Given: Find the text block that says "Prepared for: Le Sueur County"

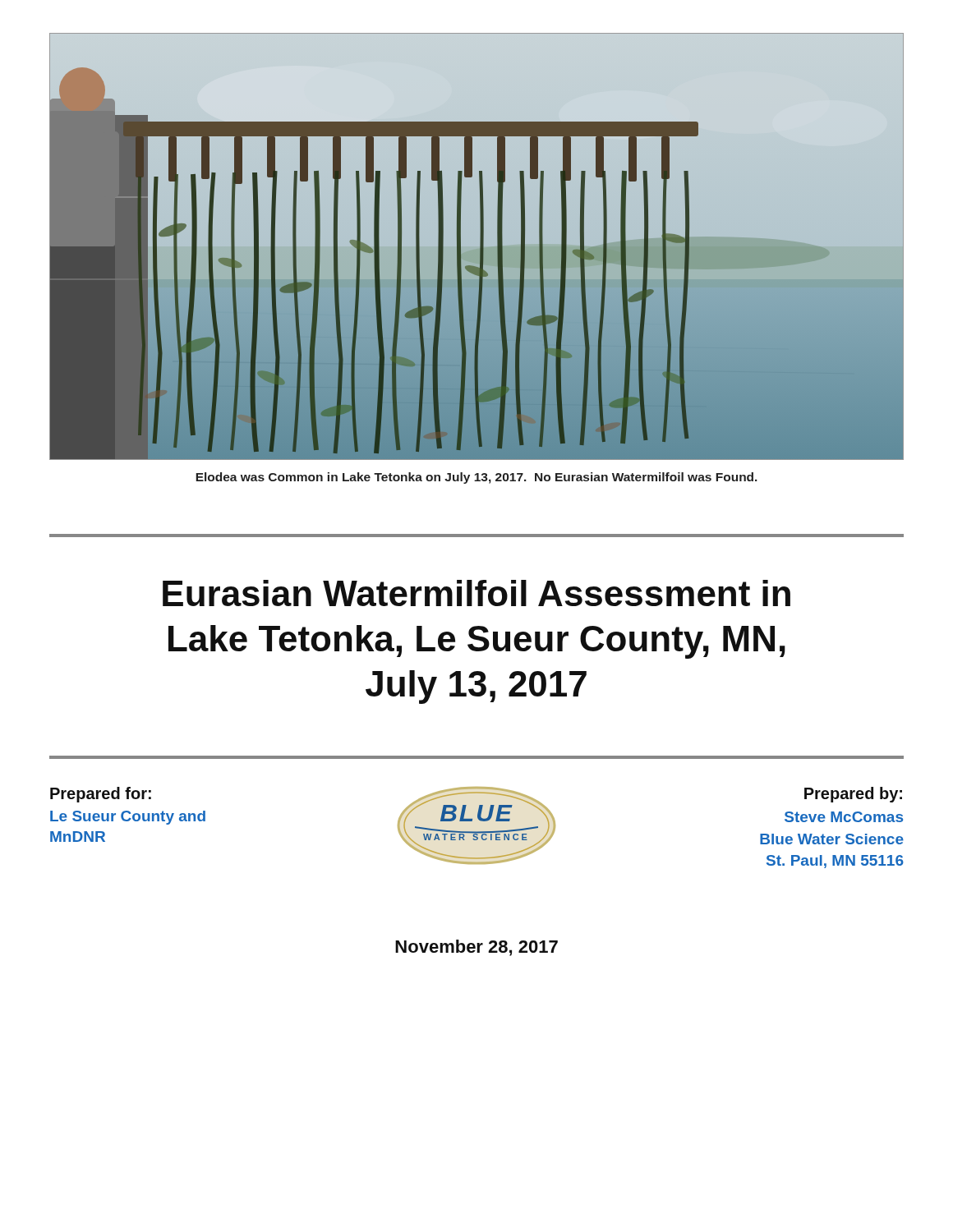Looking at the screenshot, I should tap(476, 828).
